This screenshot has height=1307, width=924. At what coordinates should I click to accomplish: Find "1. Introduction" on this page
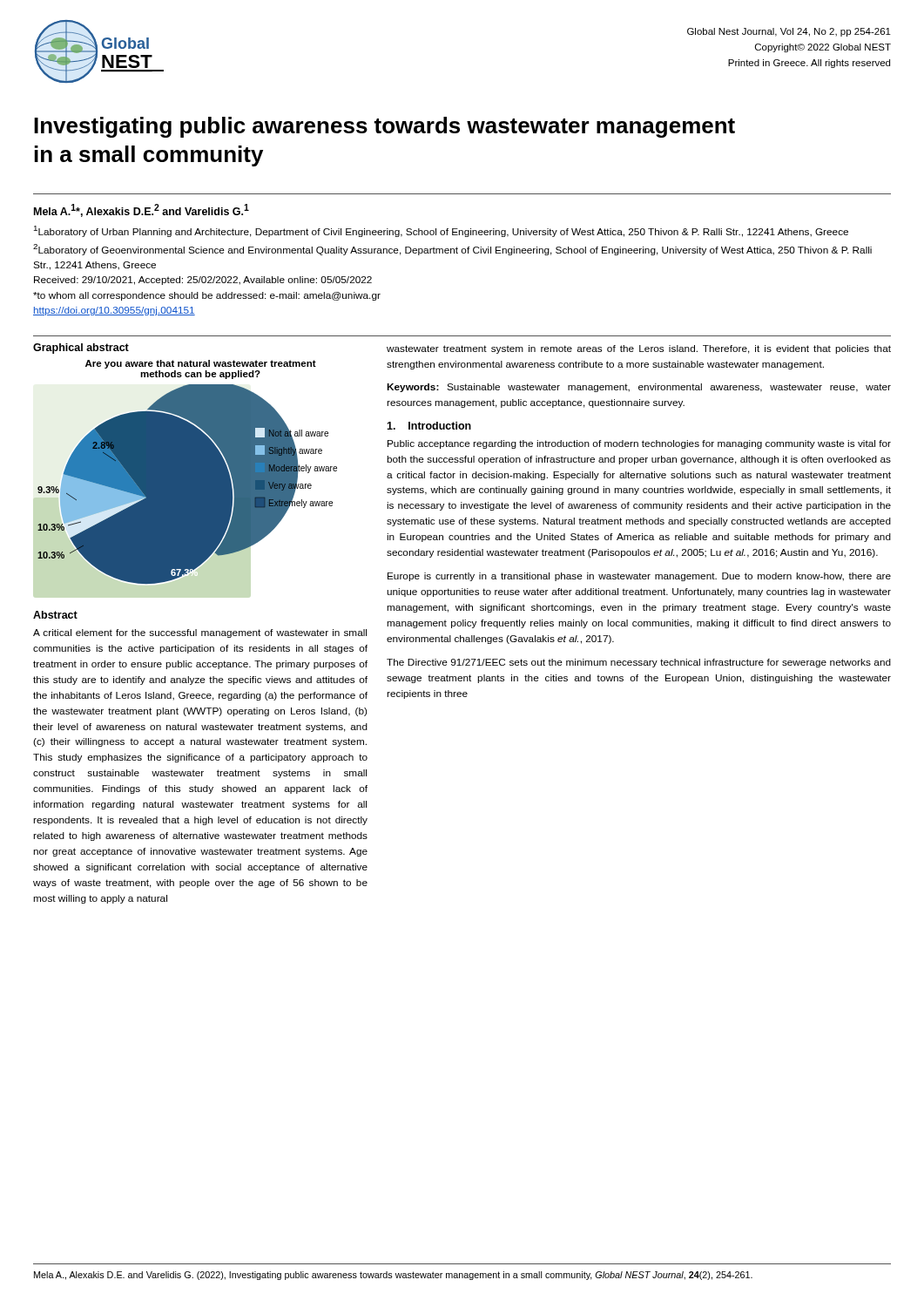tap(429, 426)
